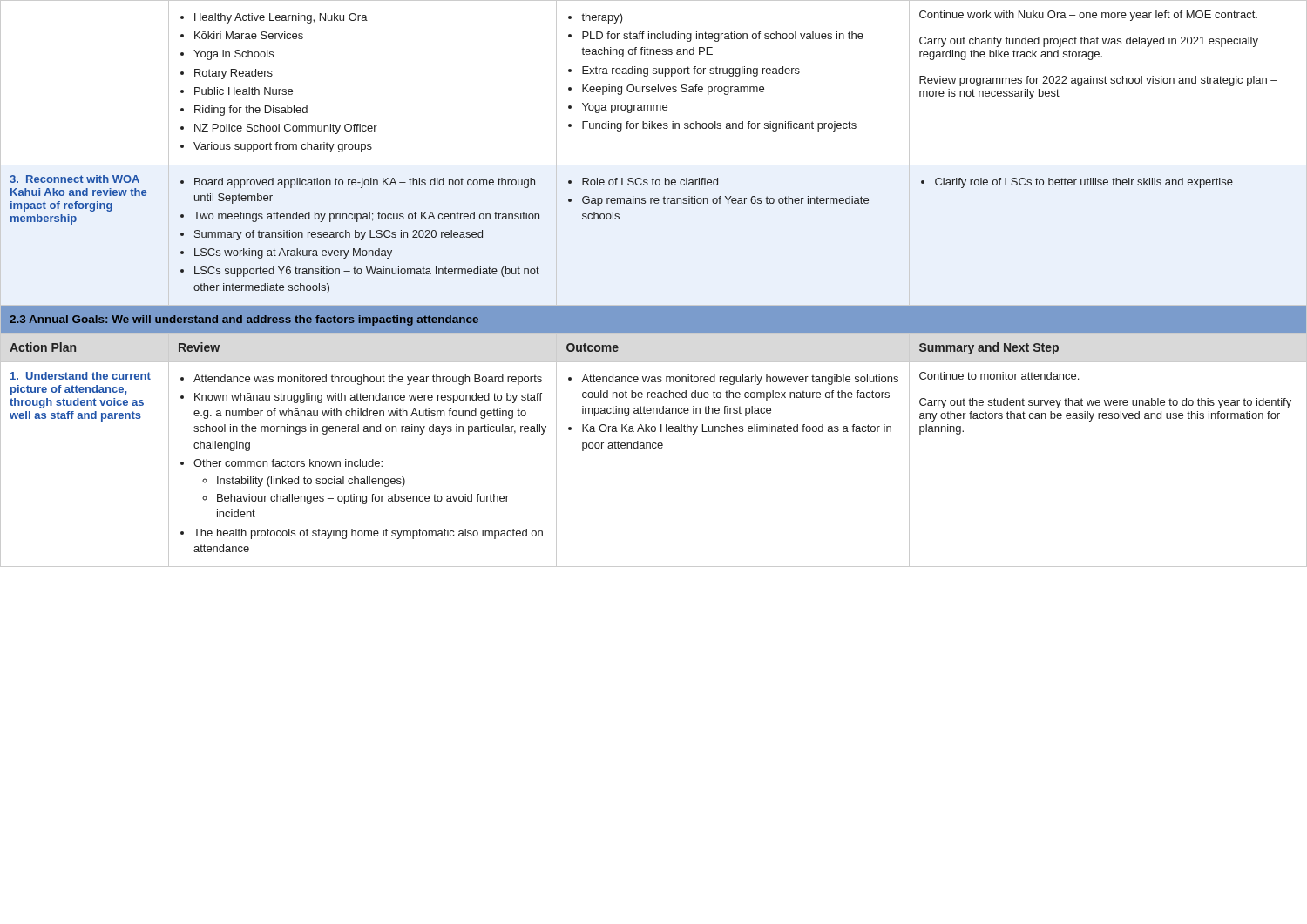Click on the list item that reads "Attendance was monitored throughout"

(x=363, y=464)
